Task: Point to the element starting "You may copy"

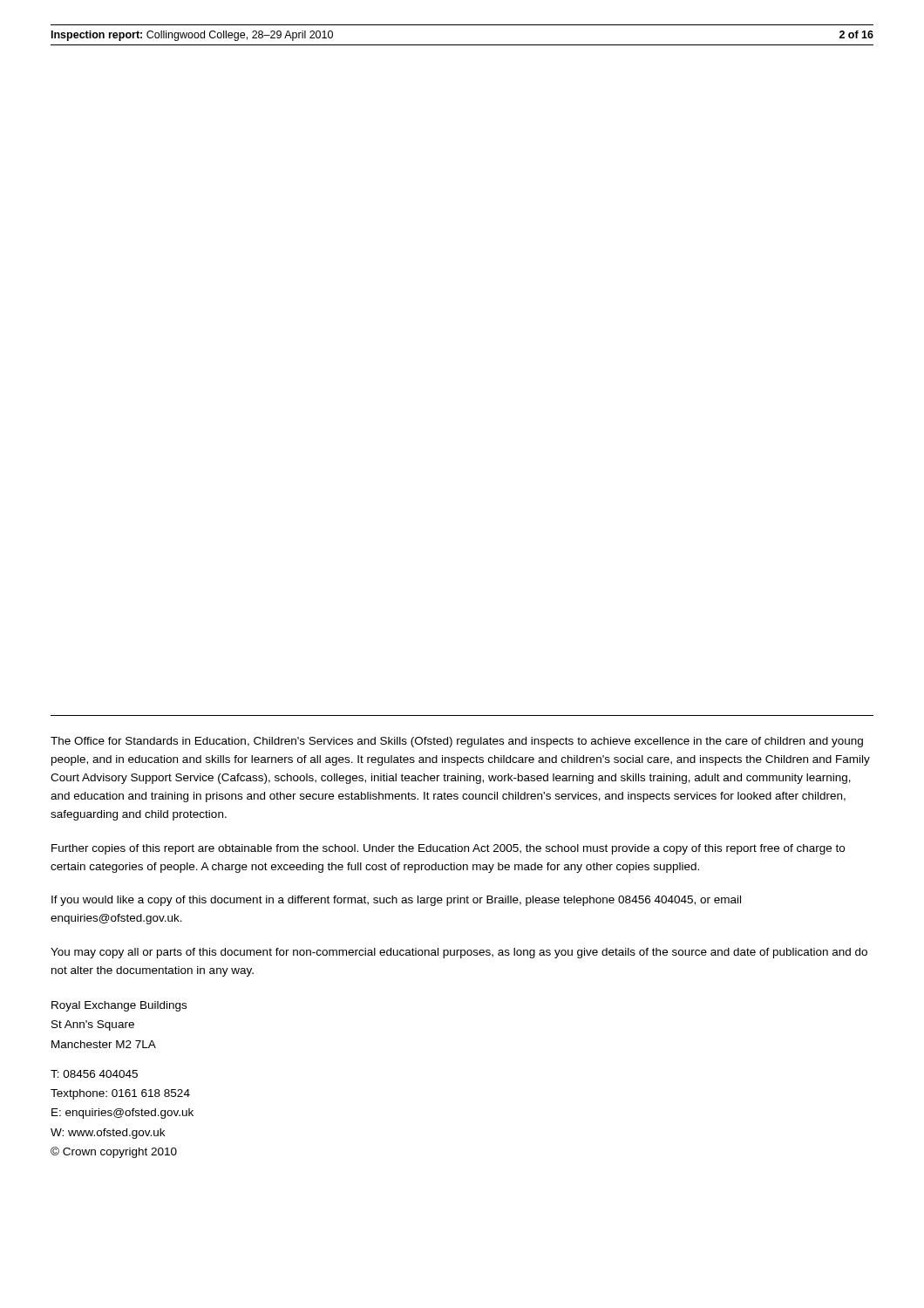Action: [x=459, y=961]
